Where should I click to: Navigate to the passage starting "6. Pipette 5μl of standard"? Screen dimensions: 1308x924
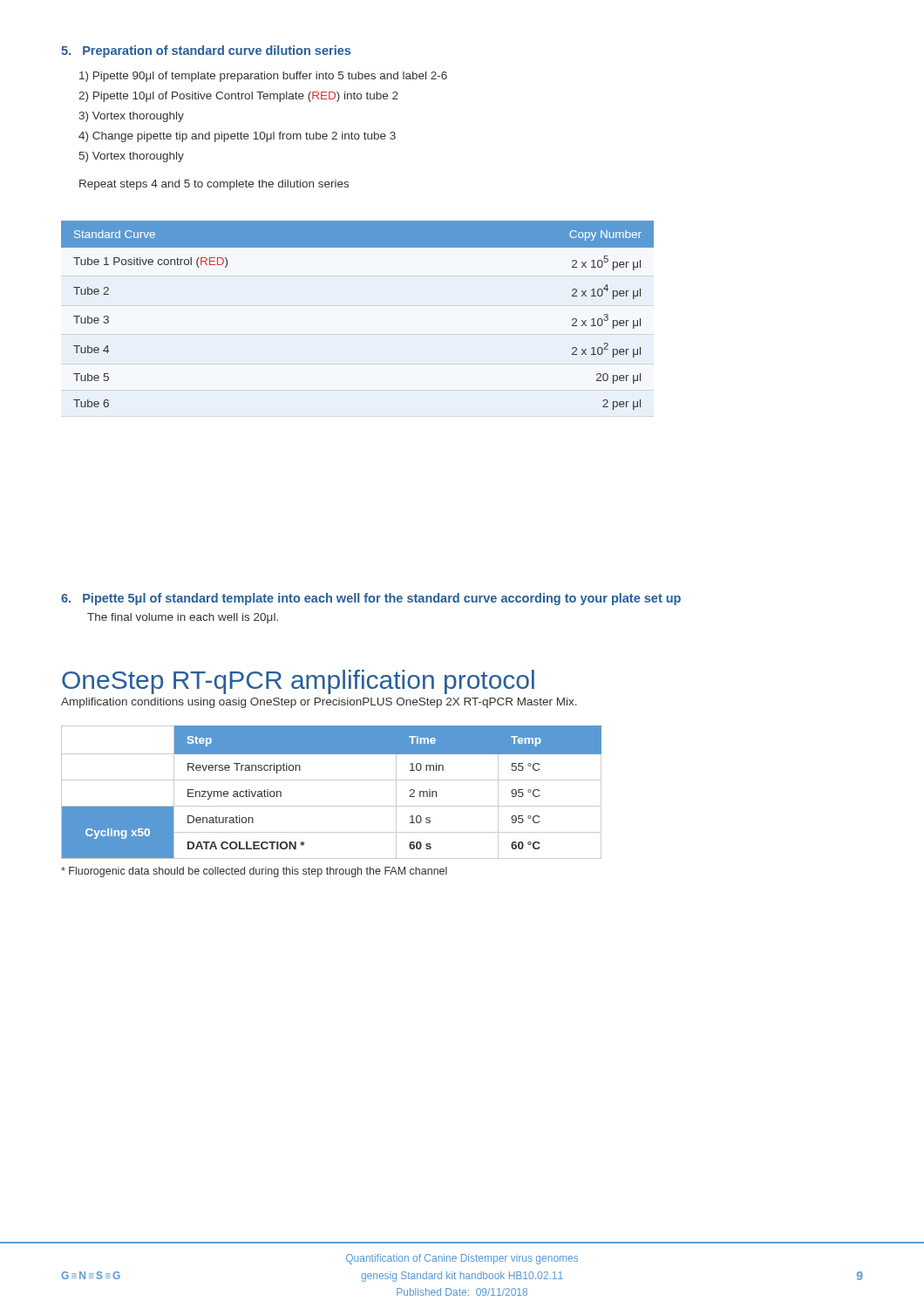[371, 598]
